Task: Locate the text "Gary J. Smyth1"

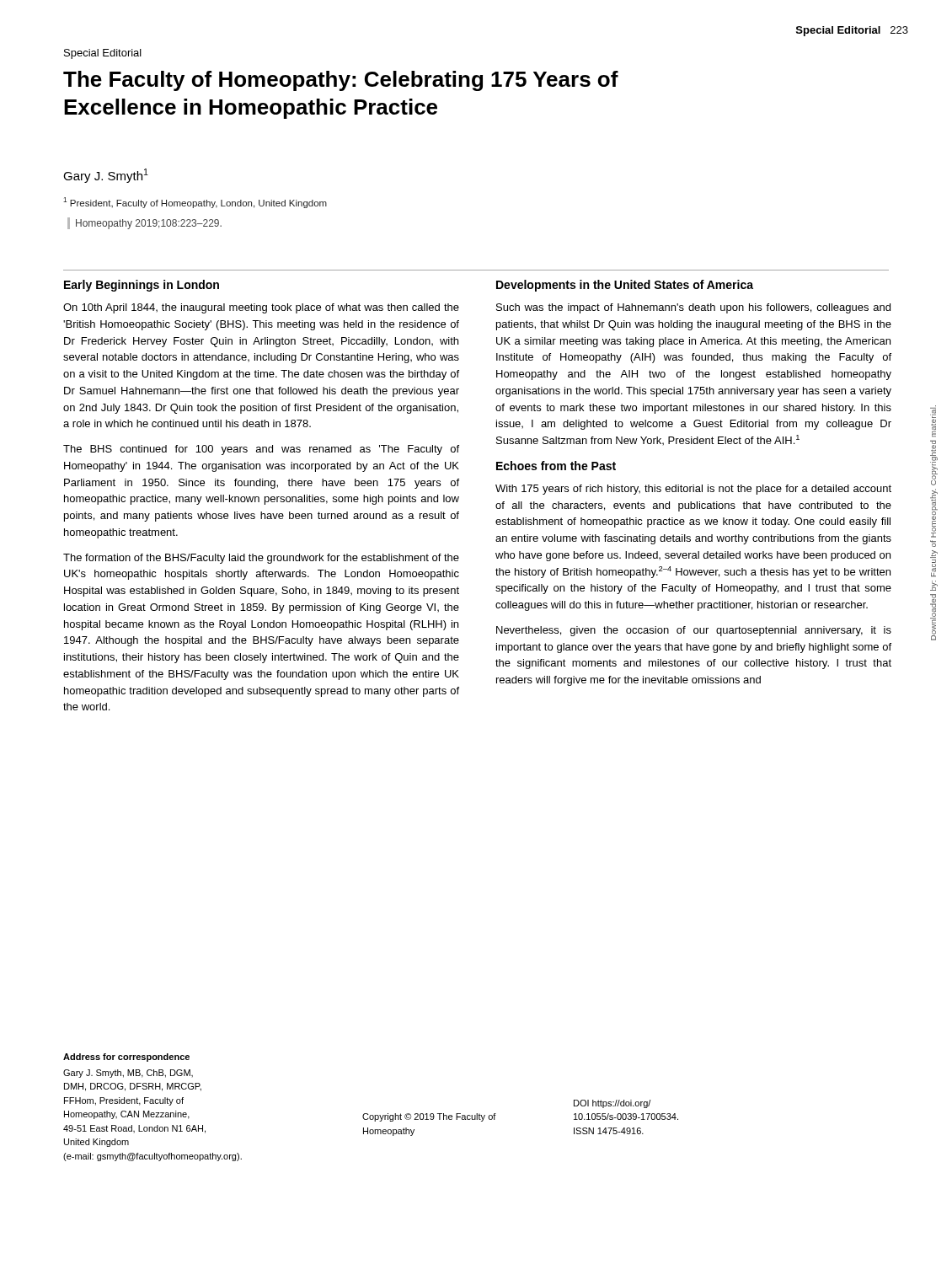Action: tap(106, 176)
